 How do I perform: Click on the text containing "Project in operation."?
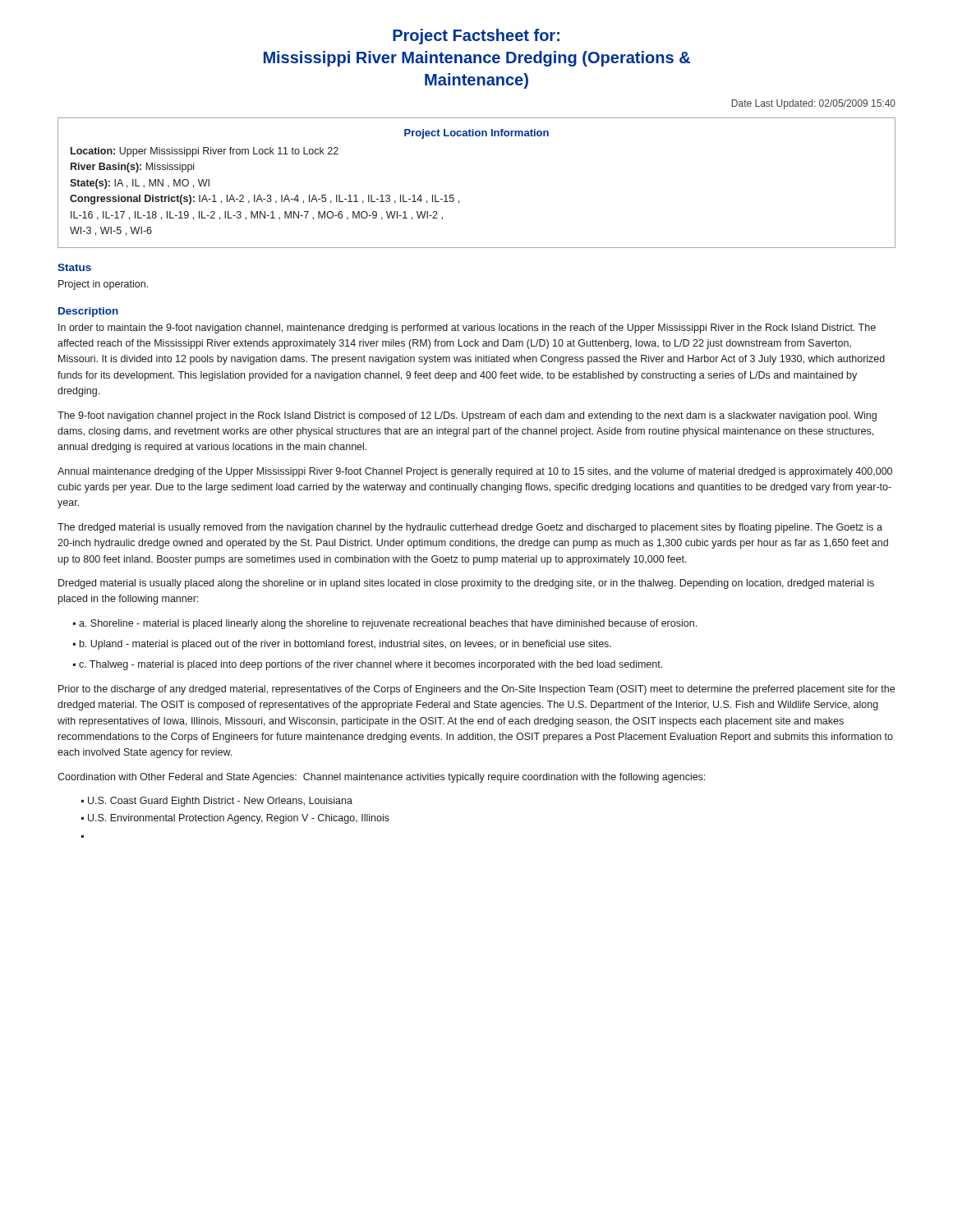coord(103,284)
